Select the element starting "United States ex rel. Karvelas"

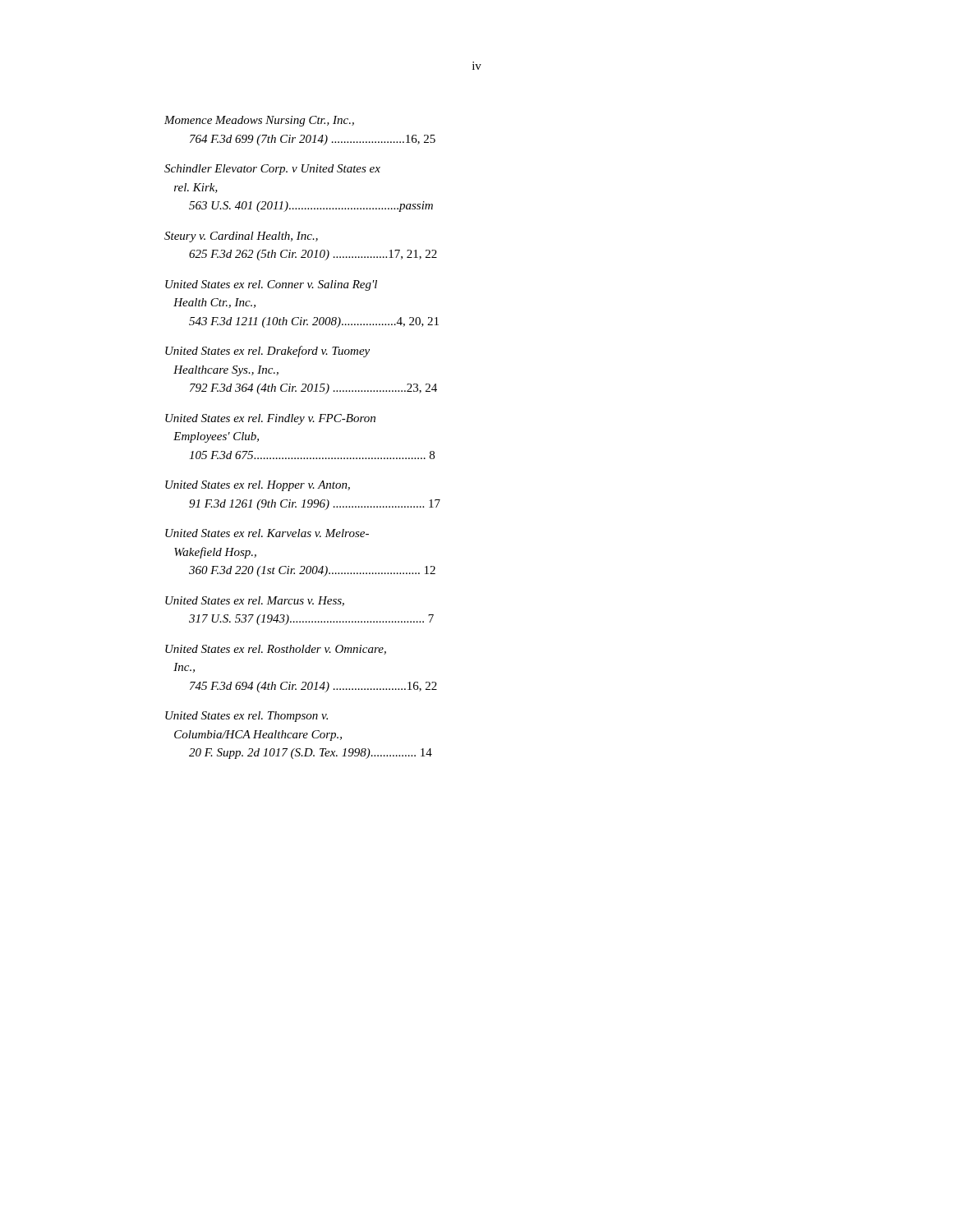point(267,533)
